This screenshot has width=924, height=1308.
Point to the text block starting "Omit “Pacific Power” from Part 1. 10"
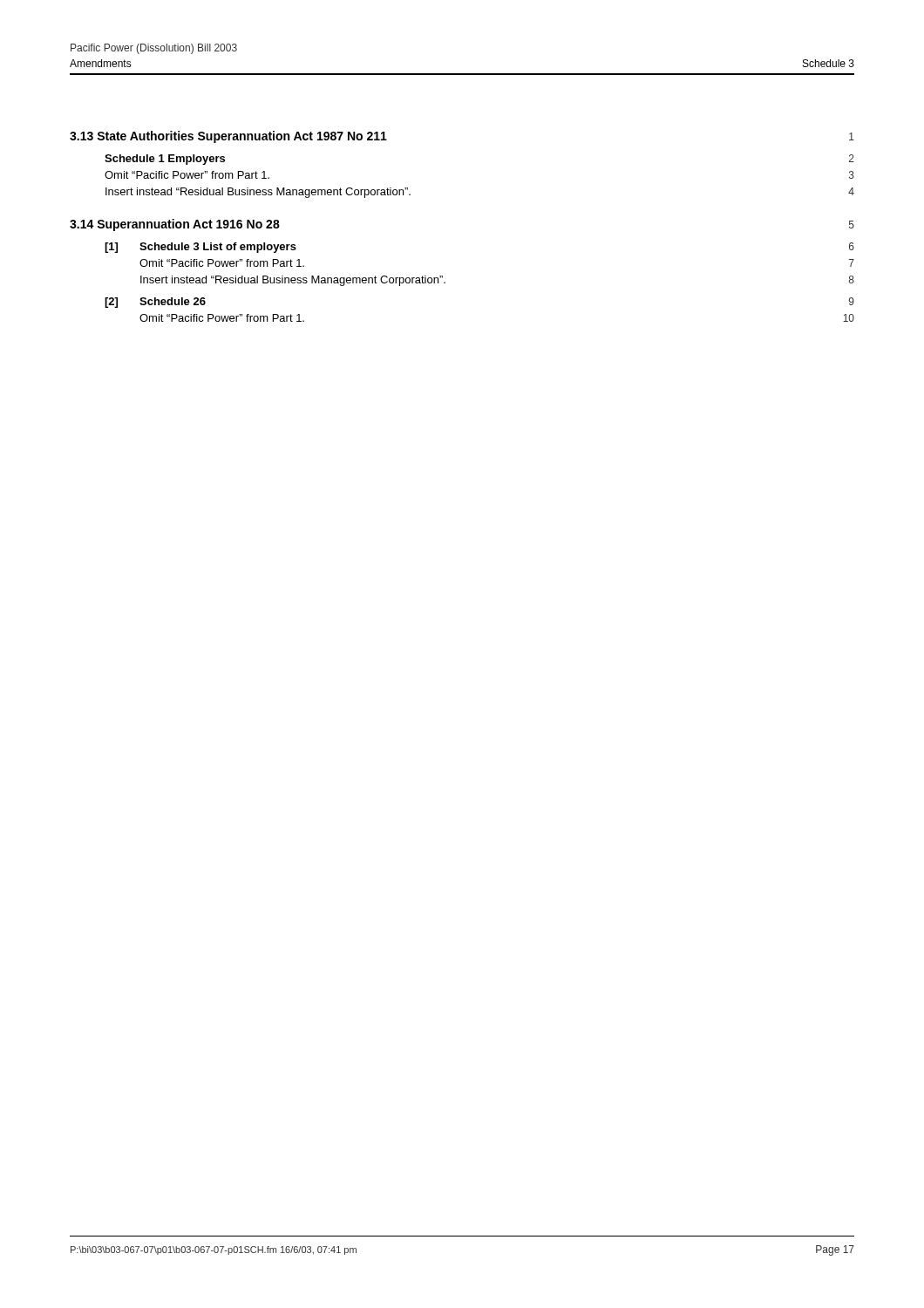(224, 318)
